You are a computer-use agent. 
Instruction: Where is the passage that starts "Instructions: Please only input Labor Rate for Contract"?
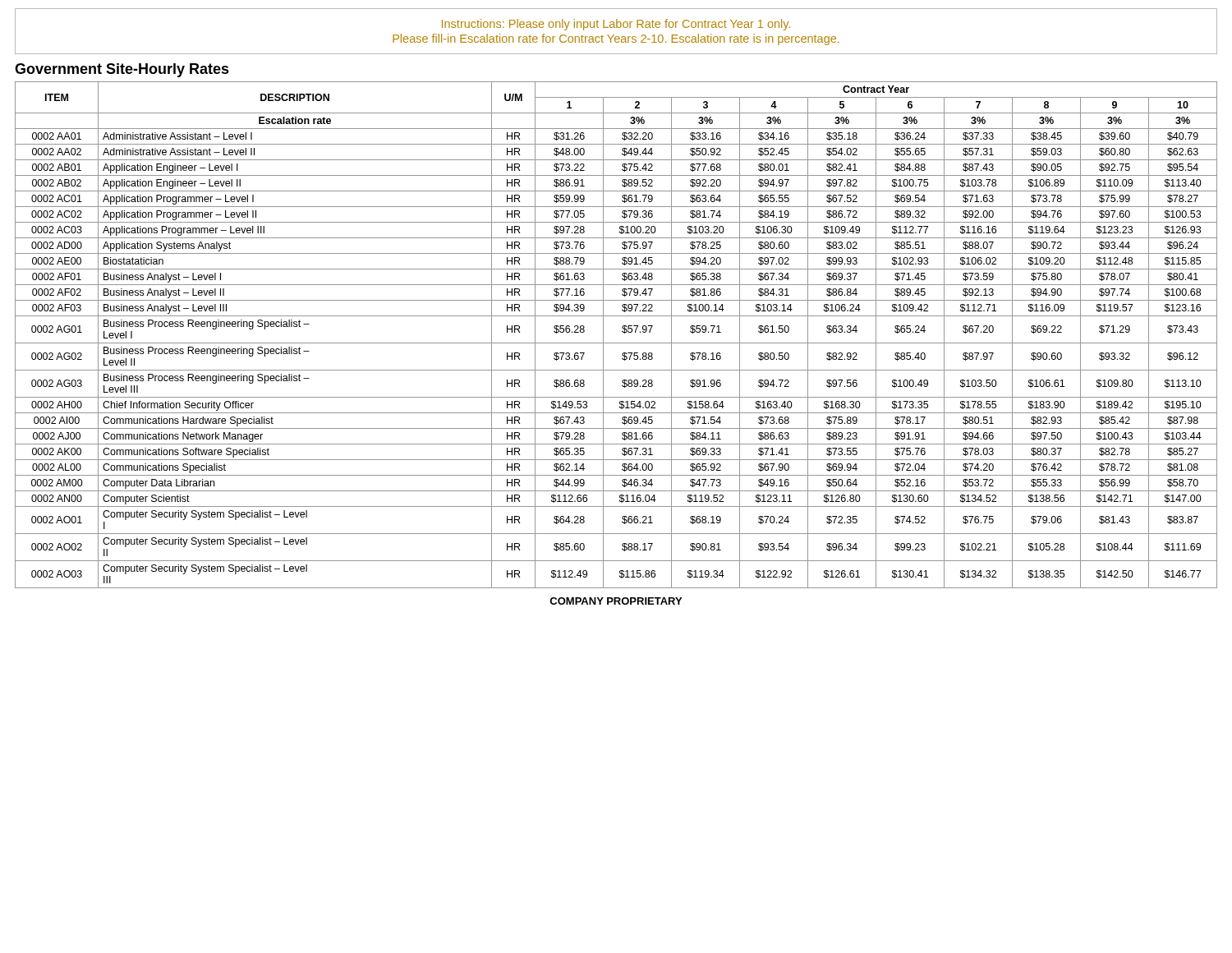[616, 31]
